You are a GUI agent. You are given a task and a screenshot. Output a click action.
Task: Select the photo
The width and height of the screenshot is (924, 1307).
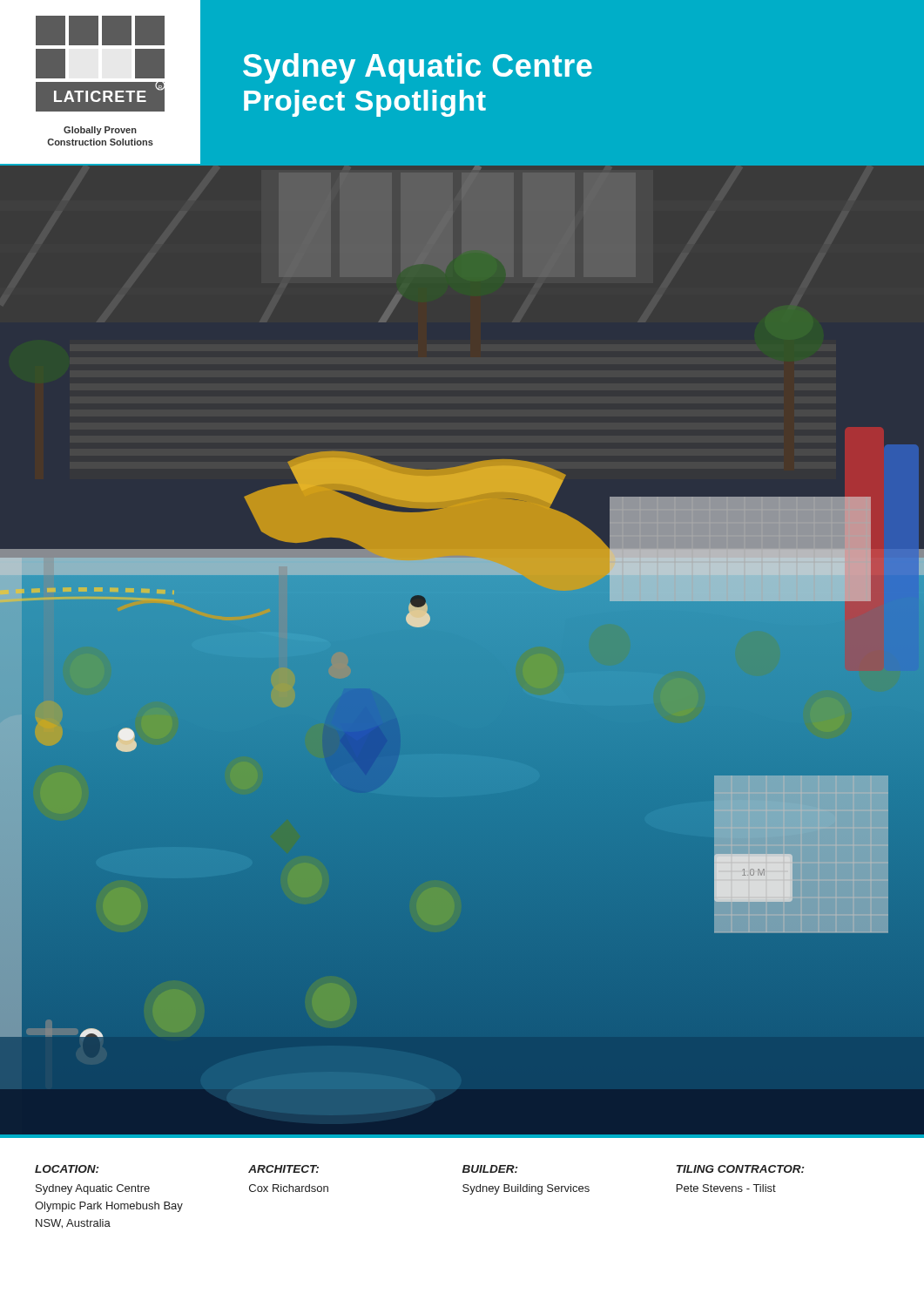pyautogui.click(x=462, y=645)
